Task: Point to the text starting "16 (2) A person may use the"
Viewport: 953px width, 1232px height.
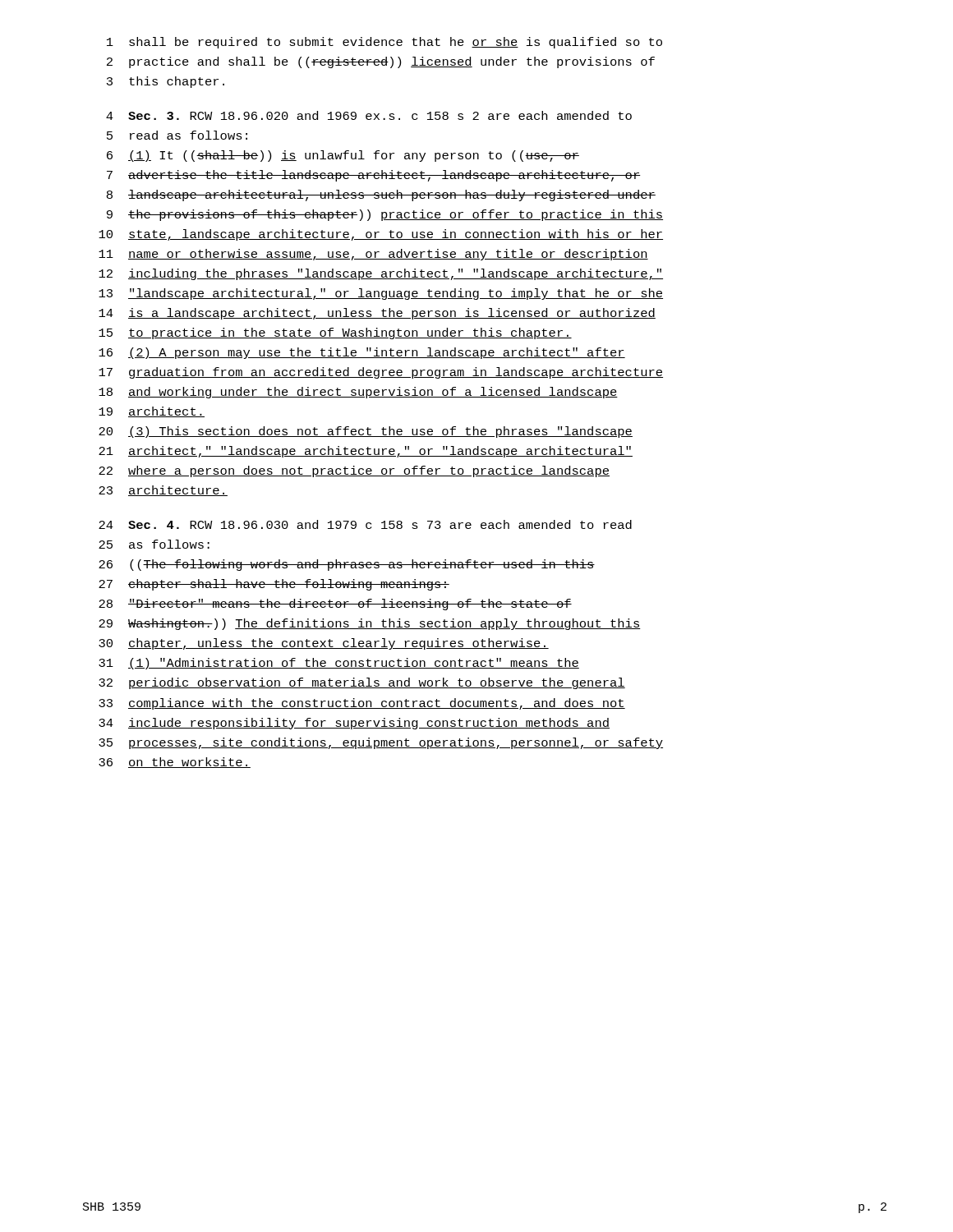Action: (485, 353)
